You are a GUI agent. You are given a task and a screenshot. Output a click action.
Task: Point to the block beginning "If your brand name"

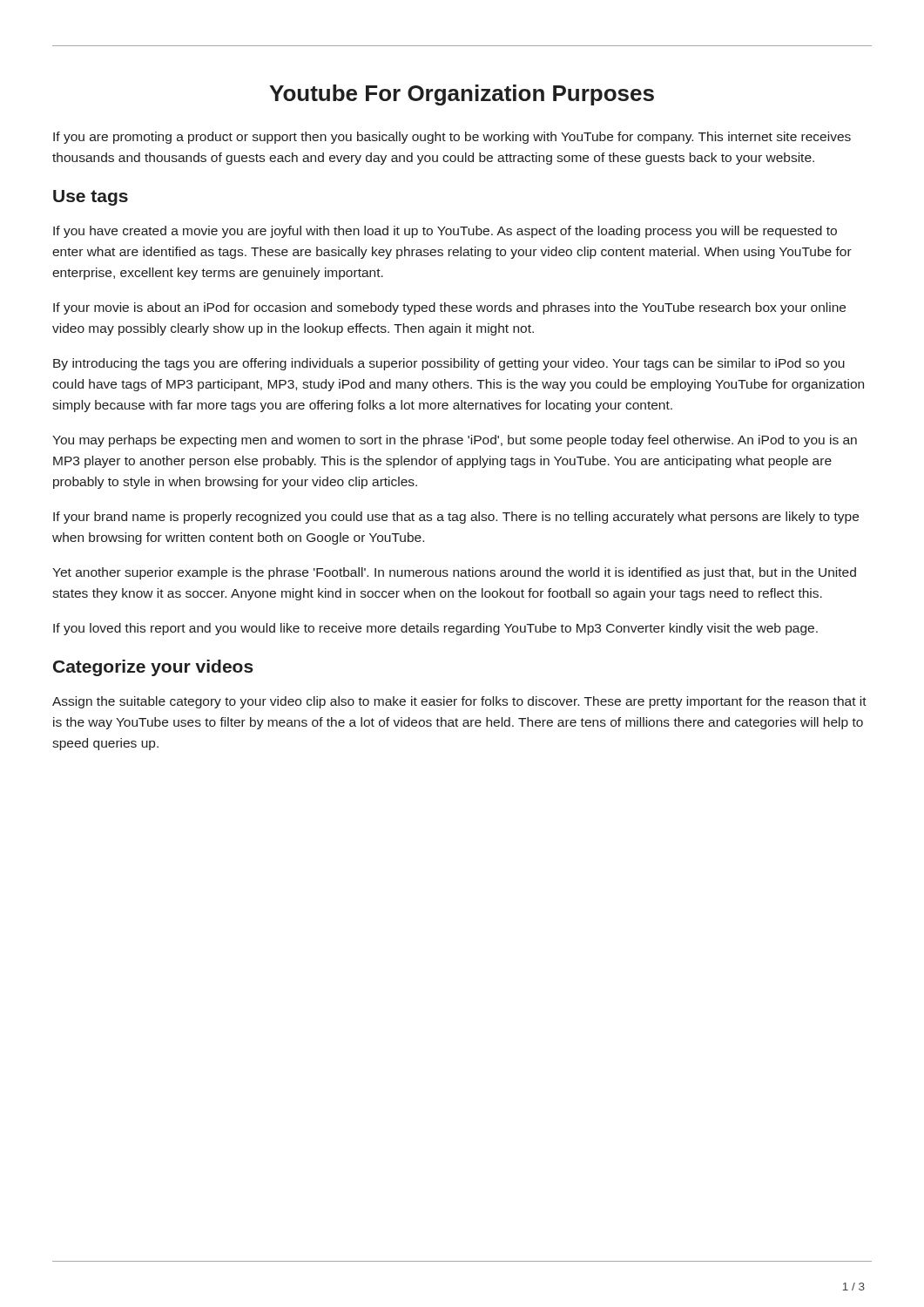coord(456,527)
